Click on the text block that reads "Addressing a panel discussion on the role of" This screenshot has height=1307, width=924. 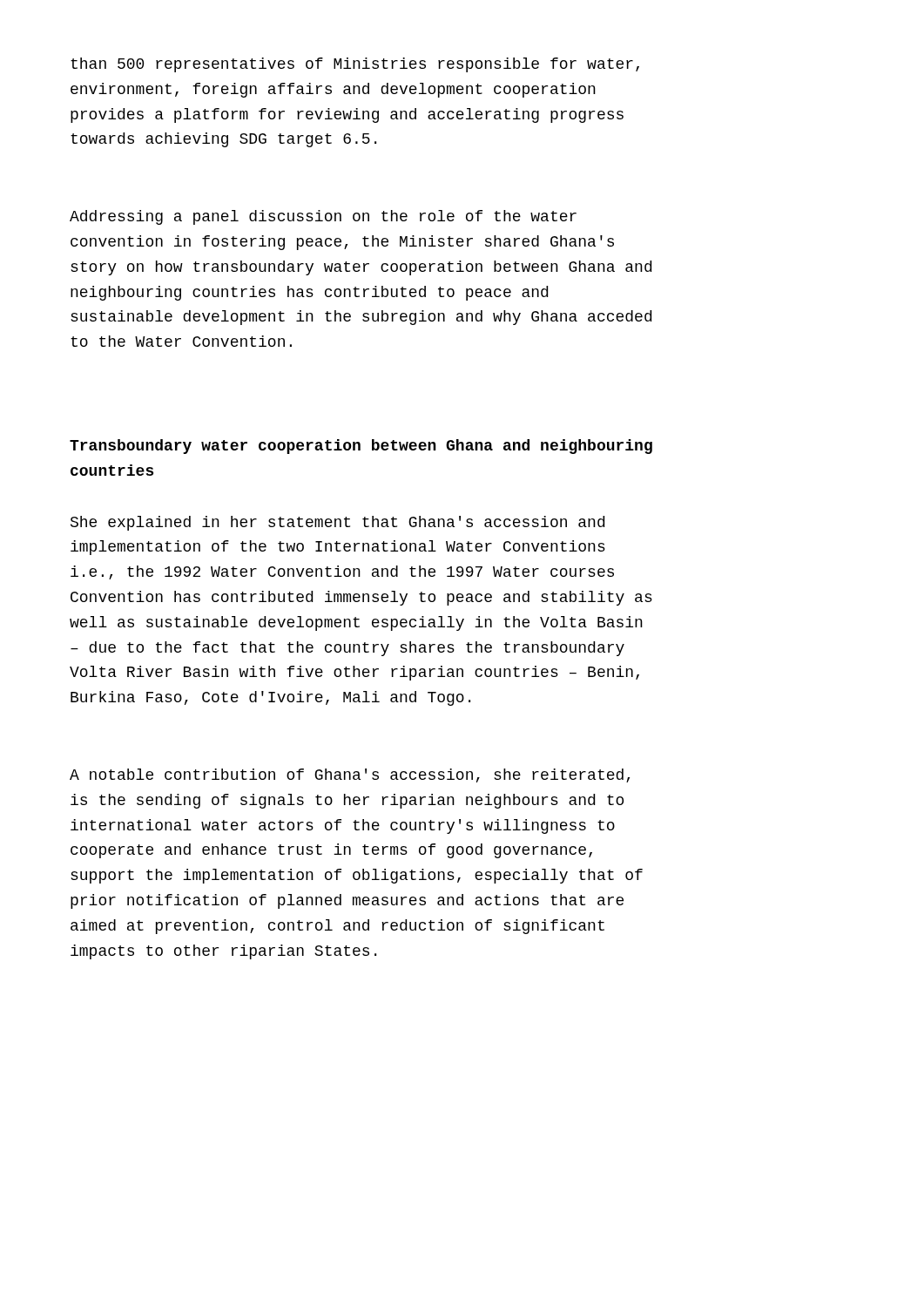coord(361,280)
